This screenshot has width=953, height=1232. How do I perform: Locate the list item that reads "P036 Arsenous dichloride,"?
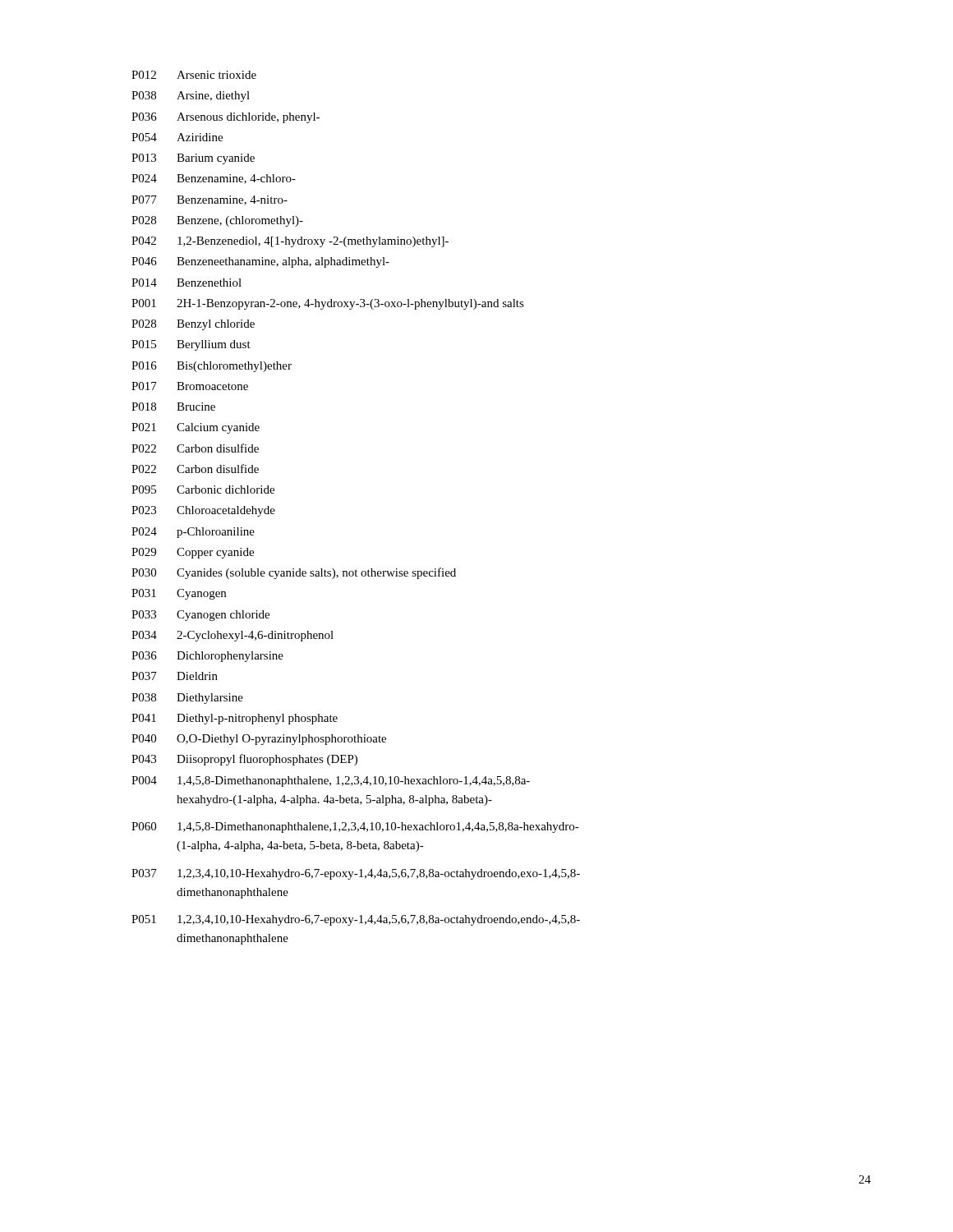pos(226,118)
